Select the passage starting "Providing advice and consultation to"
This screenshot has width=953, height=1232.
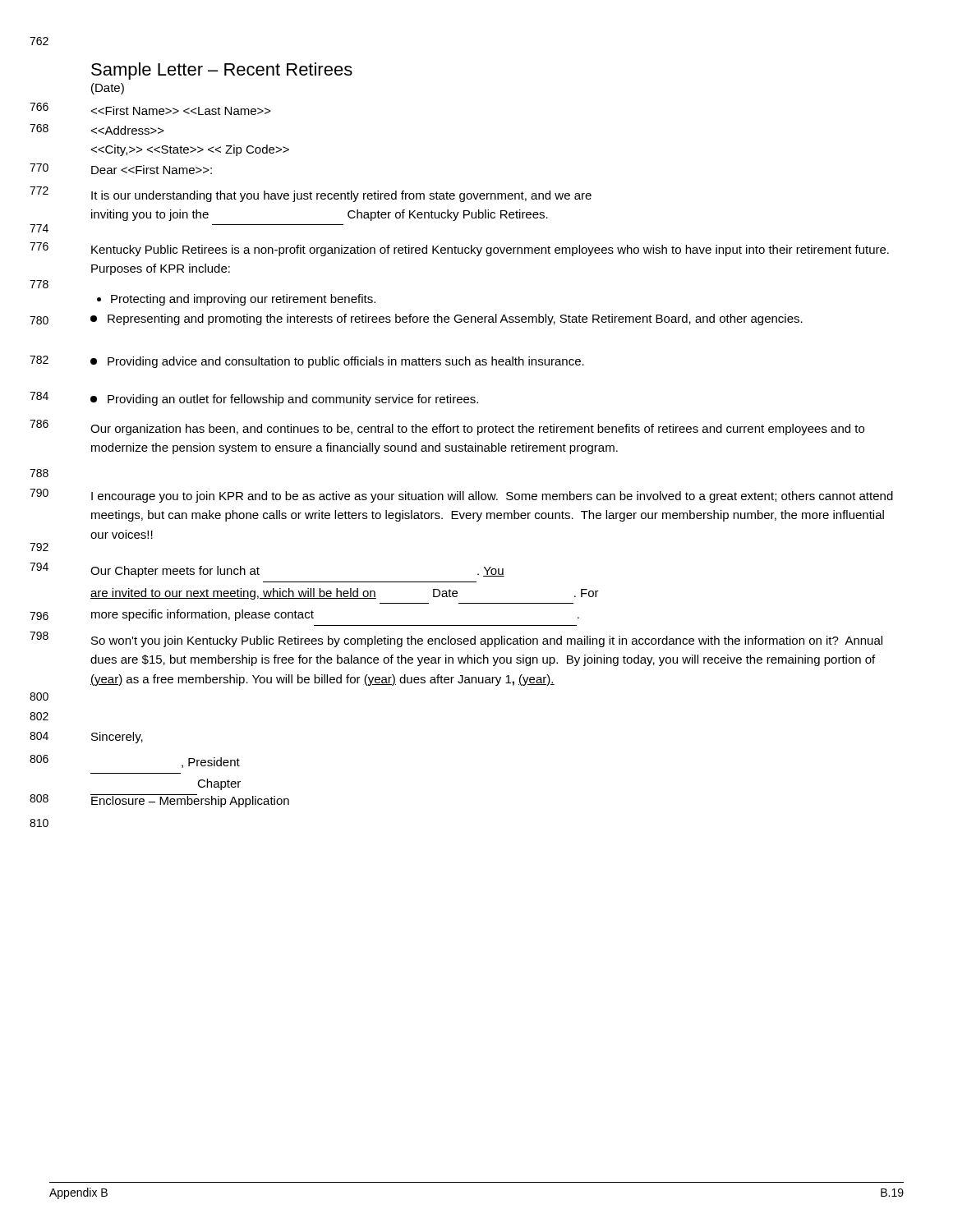click(x=497, y=361)
